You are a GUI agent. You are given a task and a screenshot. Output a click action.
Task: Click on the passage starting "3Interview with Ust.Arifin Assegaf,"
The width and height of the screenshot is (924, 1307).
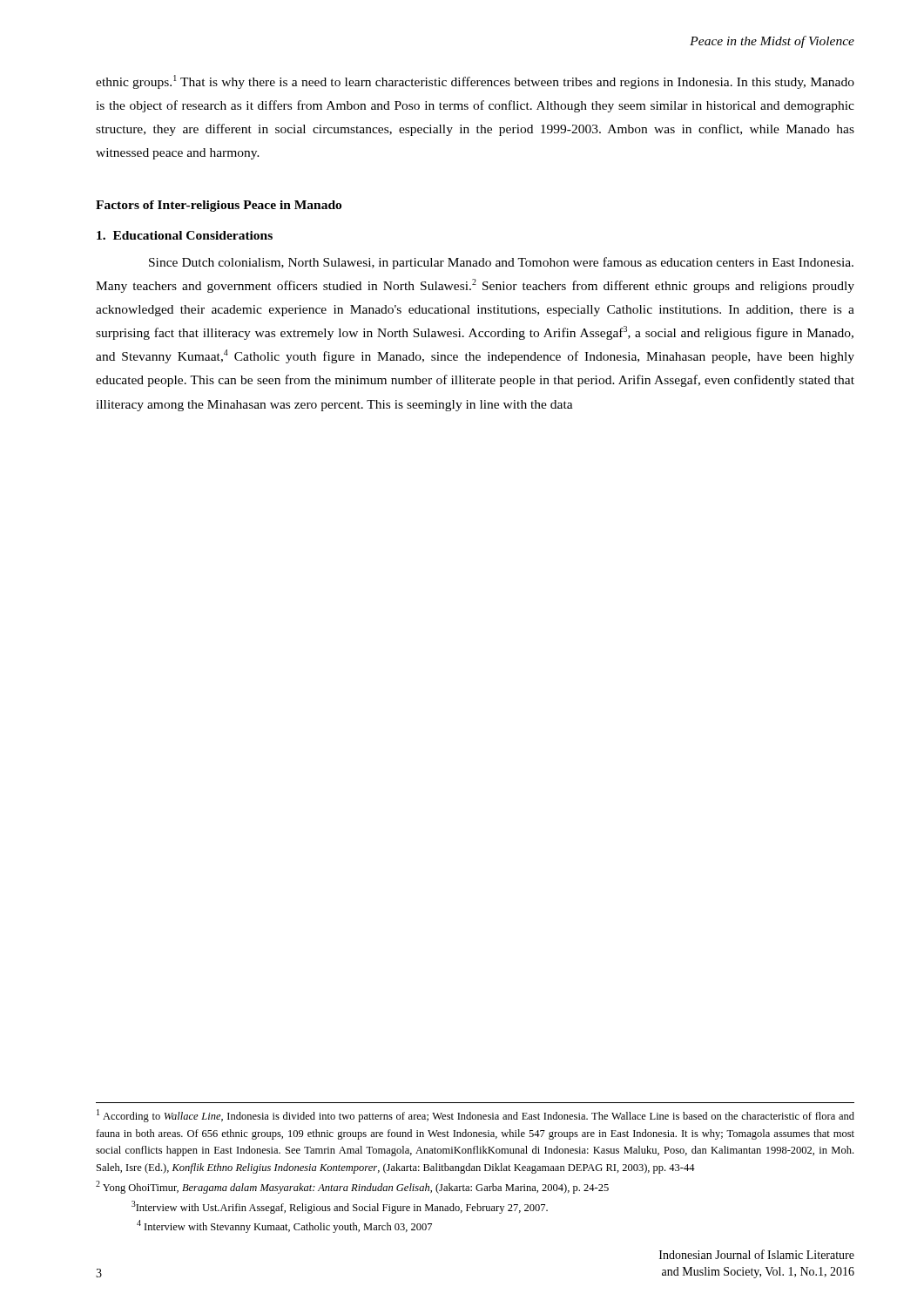point(322,1207)
